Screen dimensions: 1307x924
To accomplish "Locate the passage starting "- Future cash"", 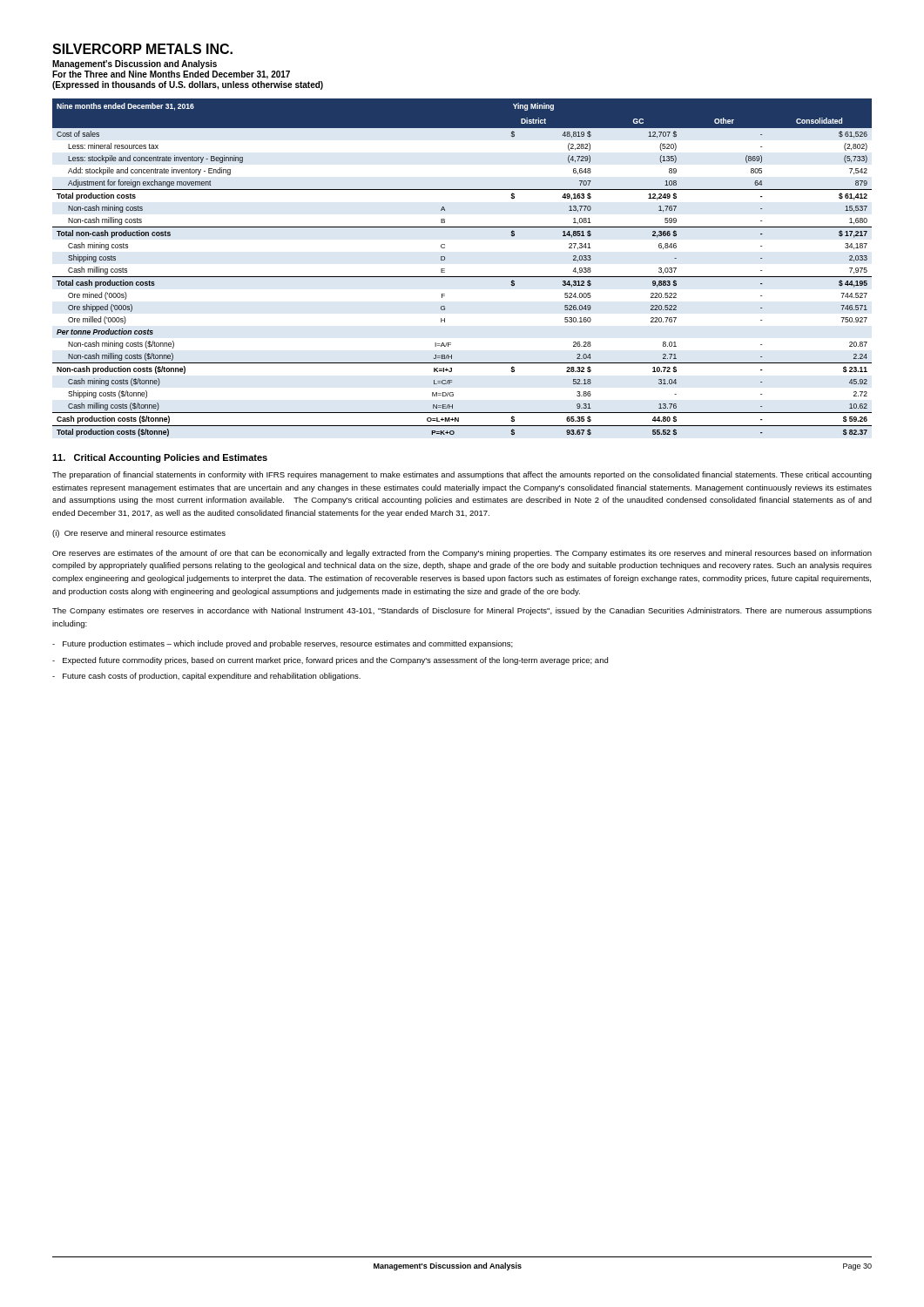I will (207, 677).
